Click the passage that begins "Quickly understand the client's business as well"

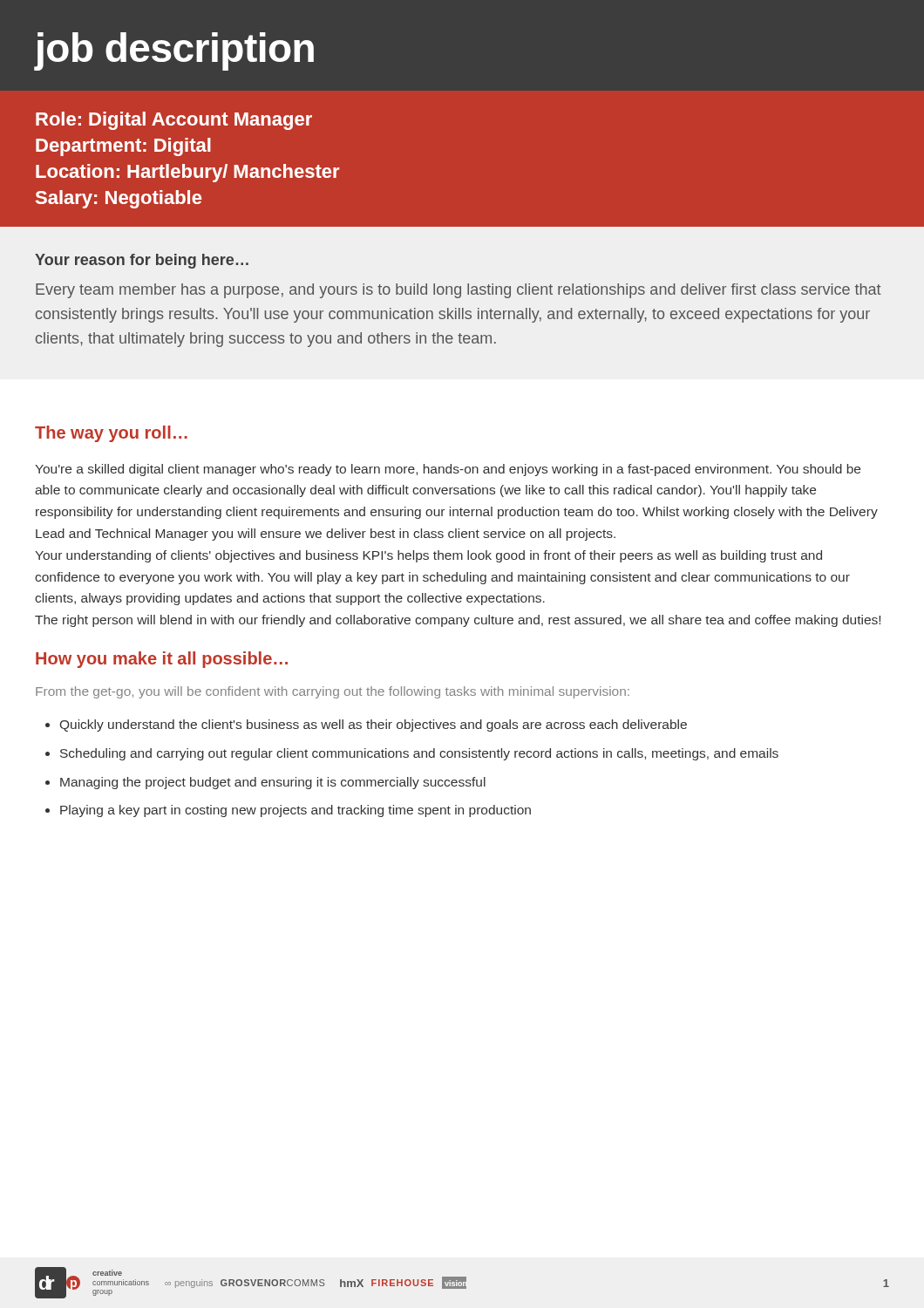pyautogui.click(x=373, y=724)
